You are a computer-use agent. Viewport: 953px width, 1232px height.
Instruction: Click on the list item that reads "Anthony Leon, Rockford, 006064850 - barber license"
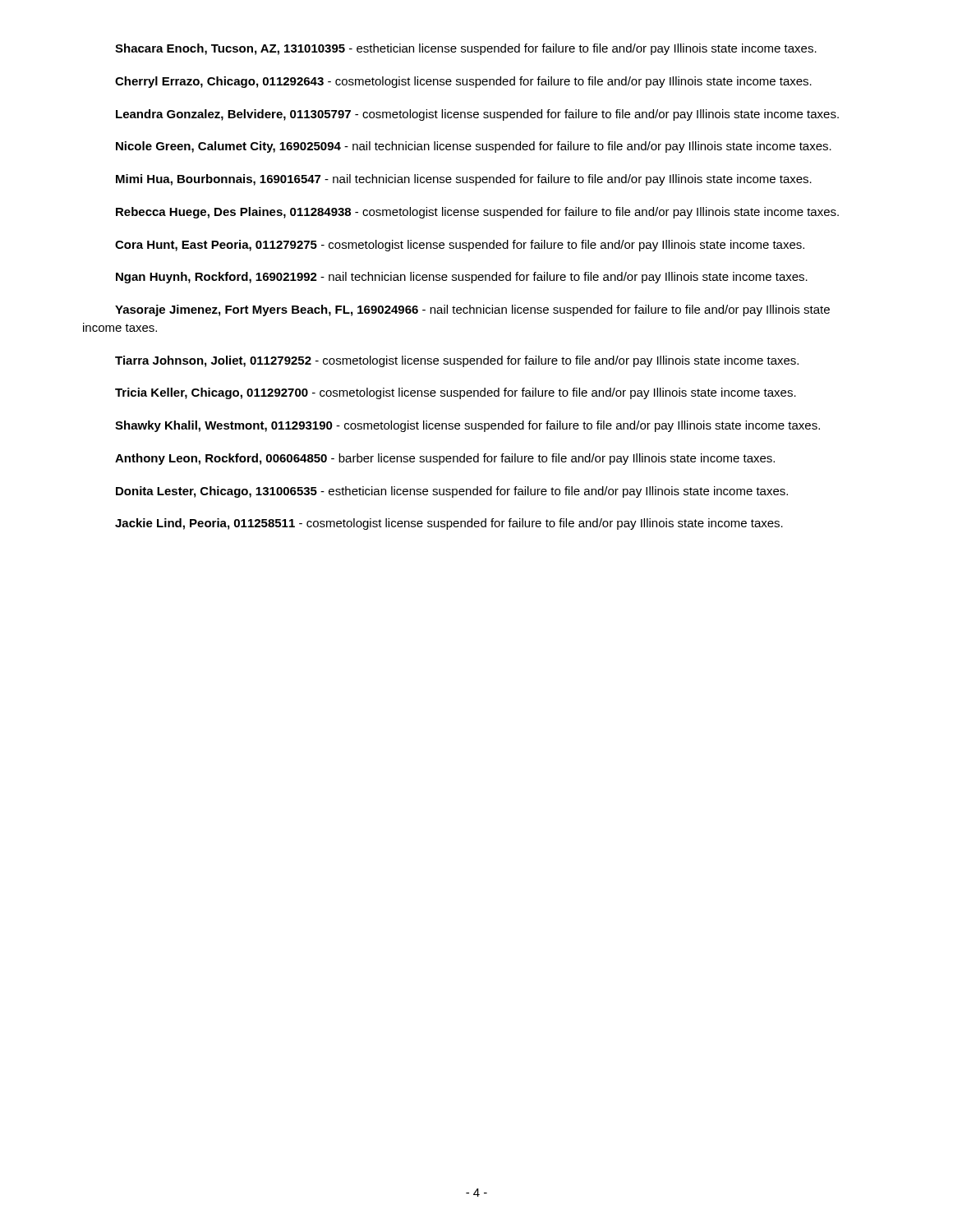476,458
